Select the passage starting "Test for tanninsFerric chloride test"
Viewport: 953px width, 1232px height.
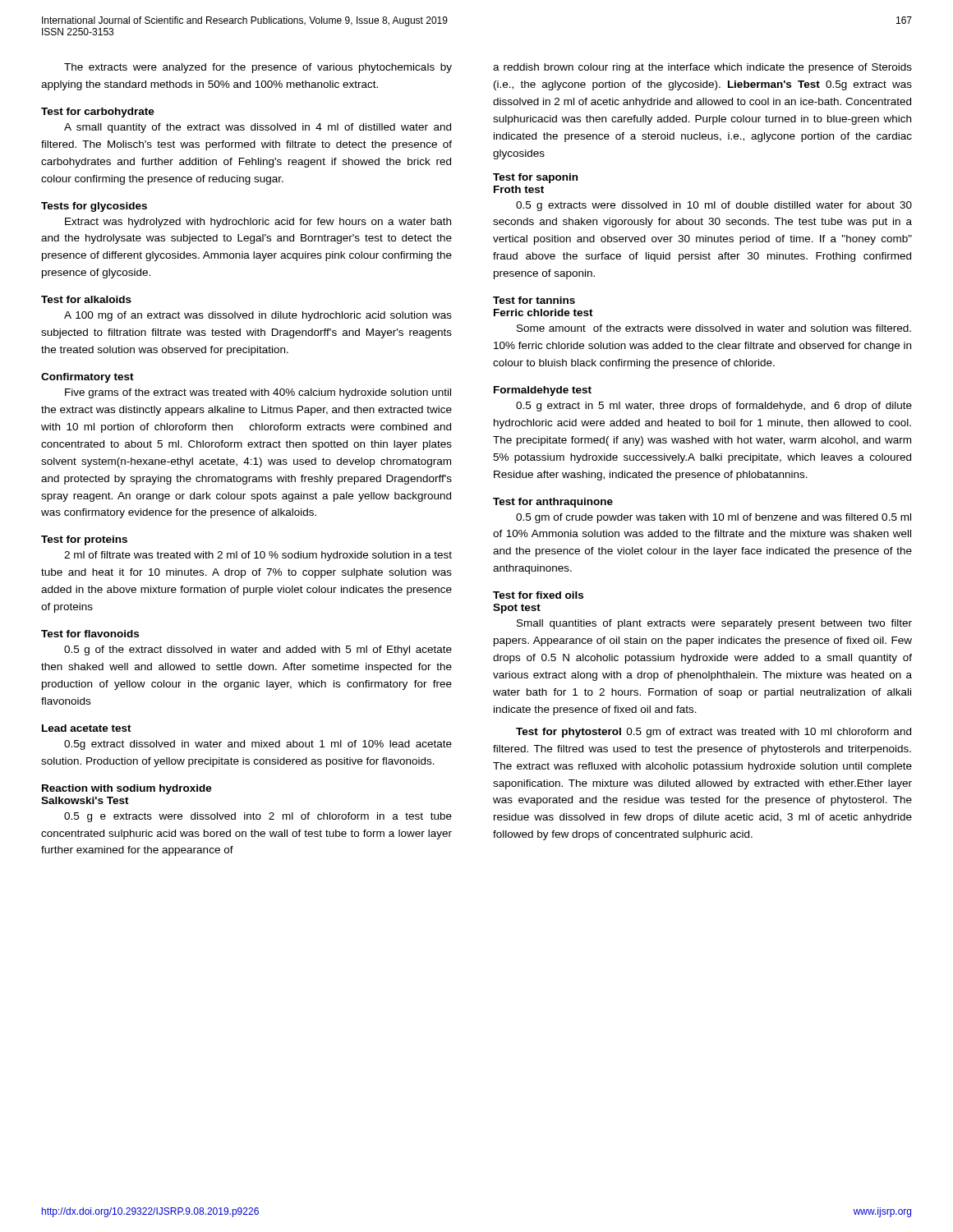click(543, 307)
